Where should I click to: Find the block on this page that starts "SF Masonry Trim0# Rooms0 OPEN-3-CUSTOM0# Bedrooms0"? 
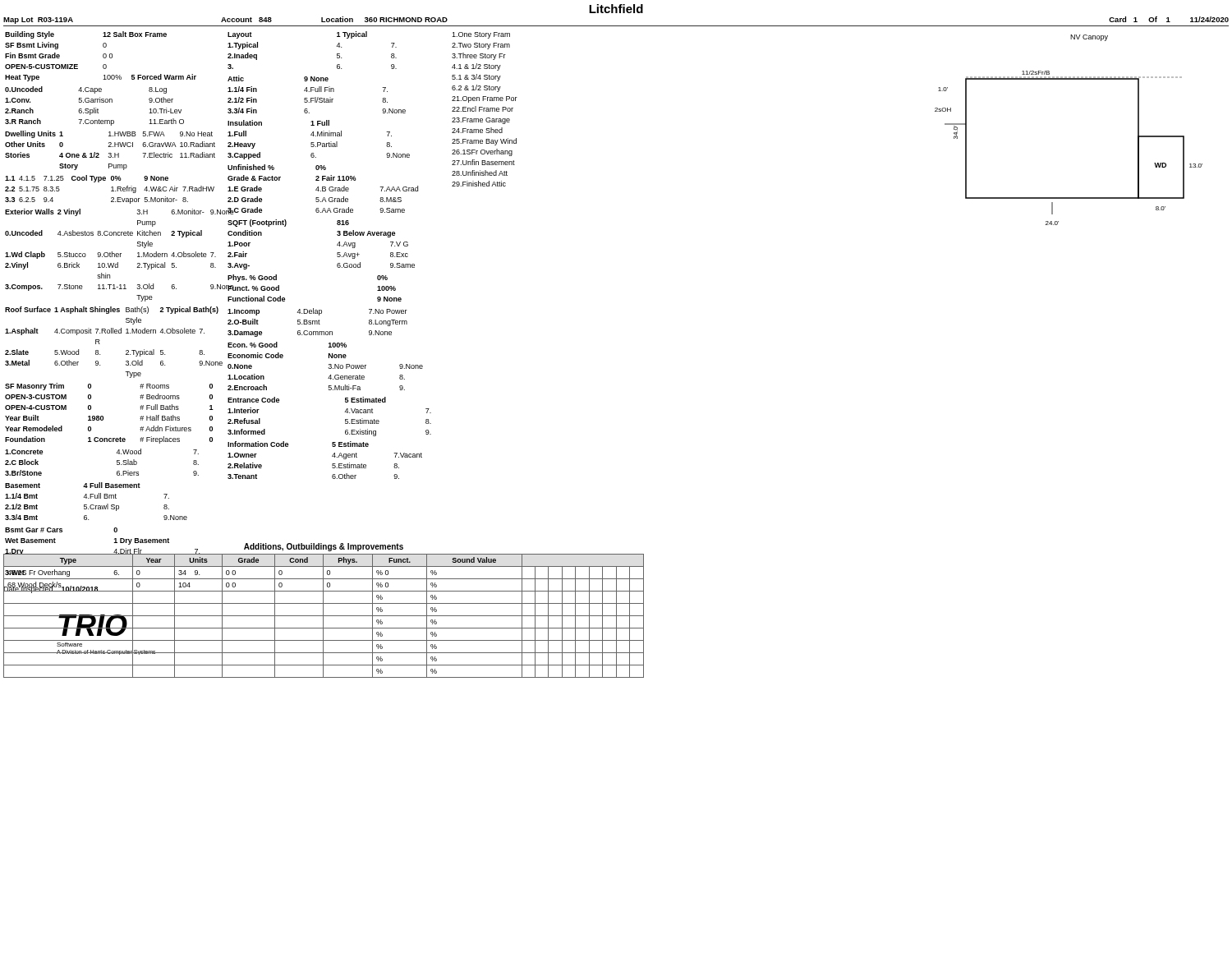[x=110, y=413]
